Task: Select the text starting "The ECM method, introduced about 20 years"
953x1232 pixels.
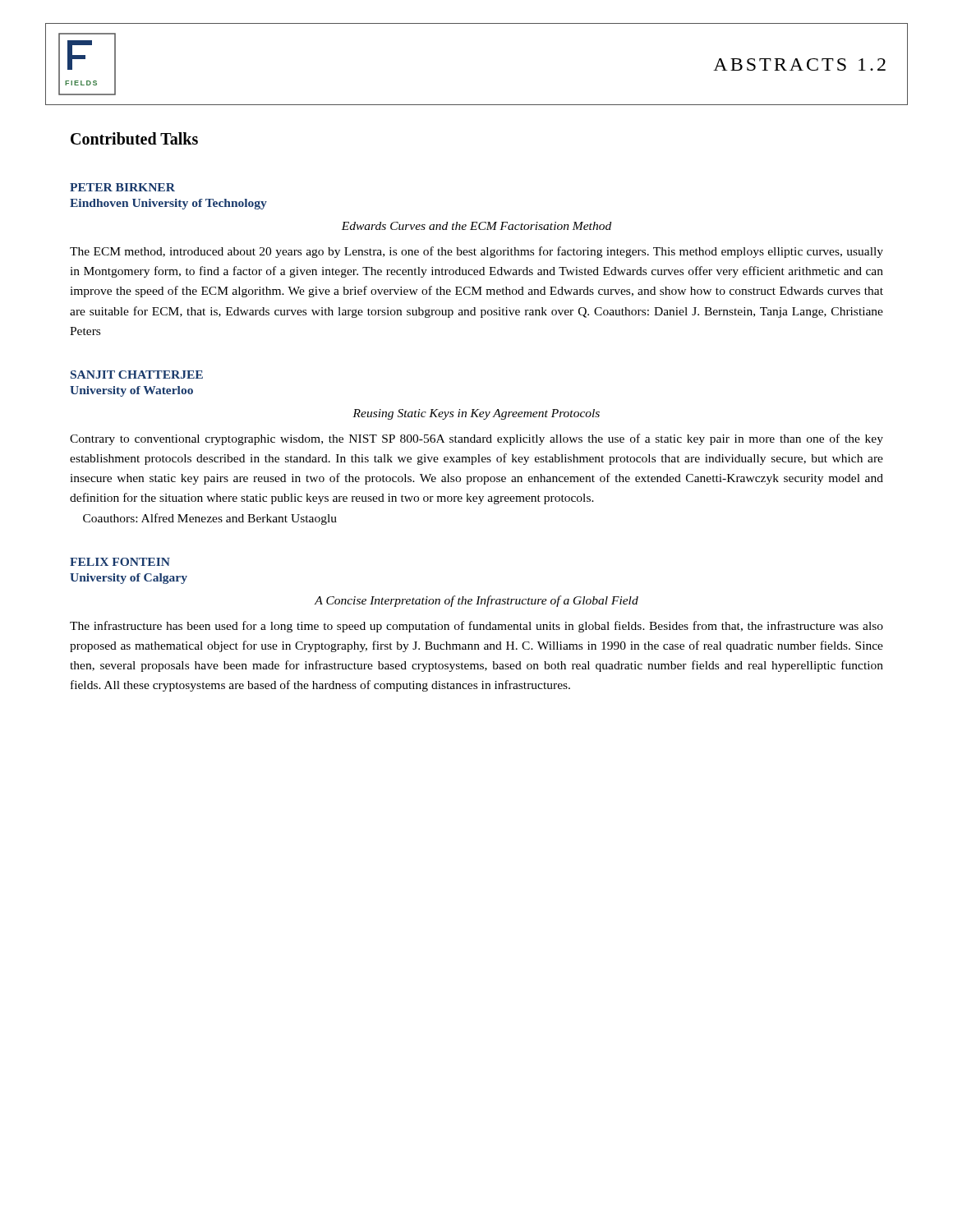Action: point(476,291)
